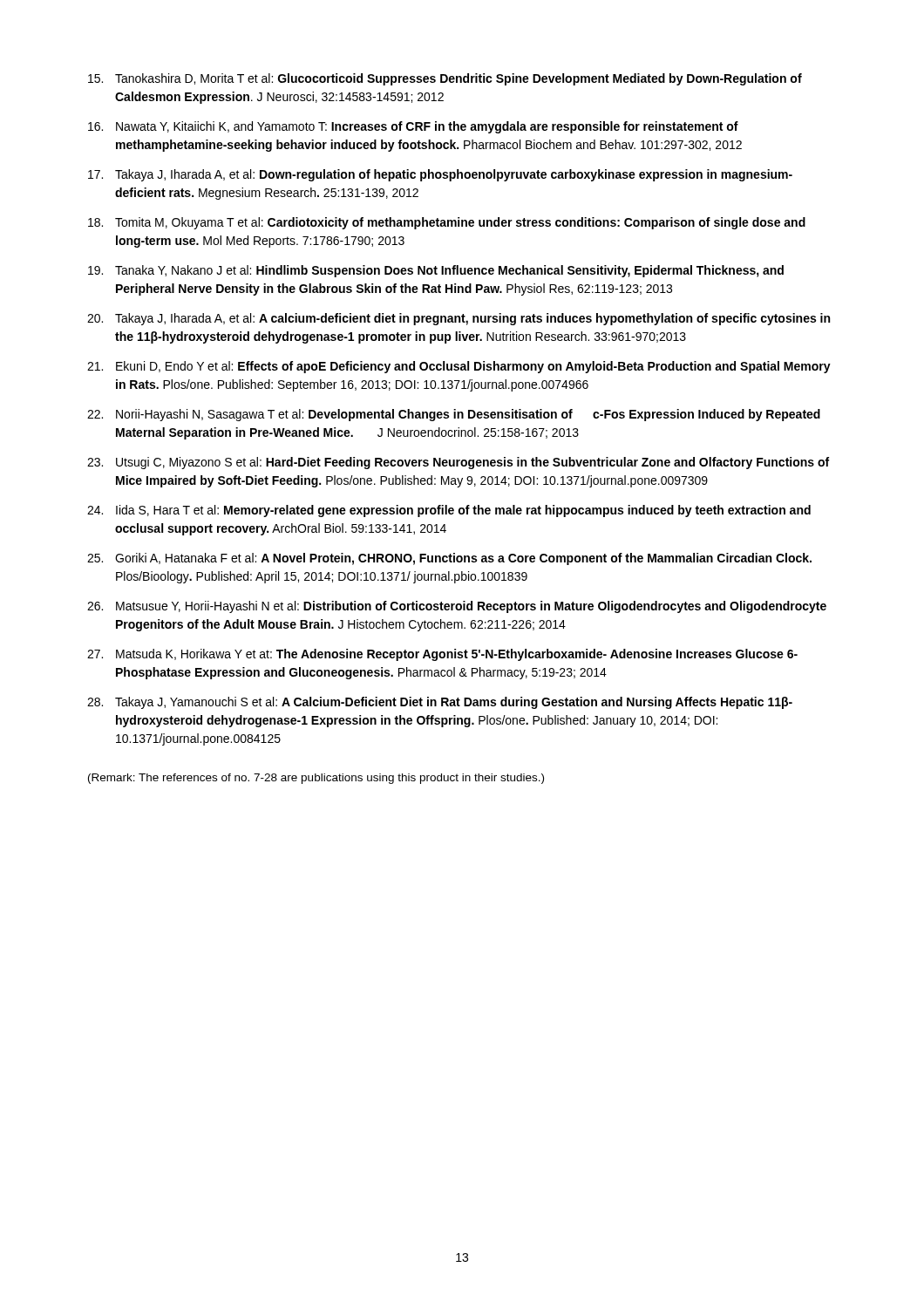
Task: Select the region starting "17. Takaya J, Iharada"
Action: [x=462, y=184]
